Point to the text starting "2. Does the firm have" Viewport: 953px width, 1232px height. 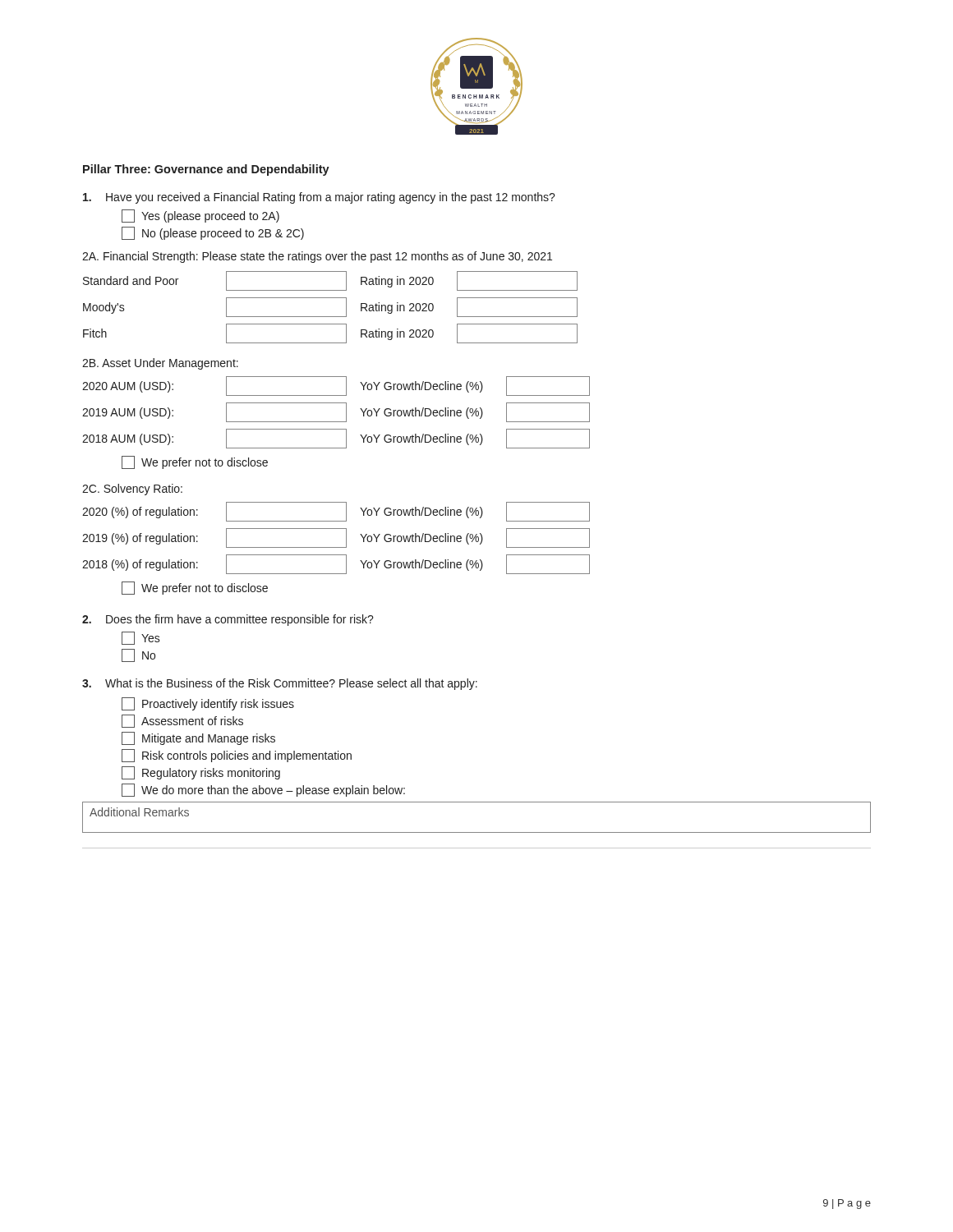[x=228, y=620]
